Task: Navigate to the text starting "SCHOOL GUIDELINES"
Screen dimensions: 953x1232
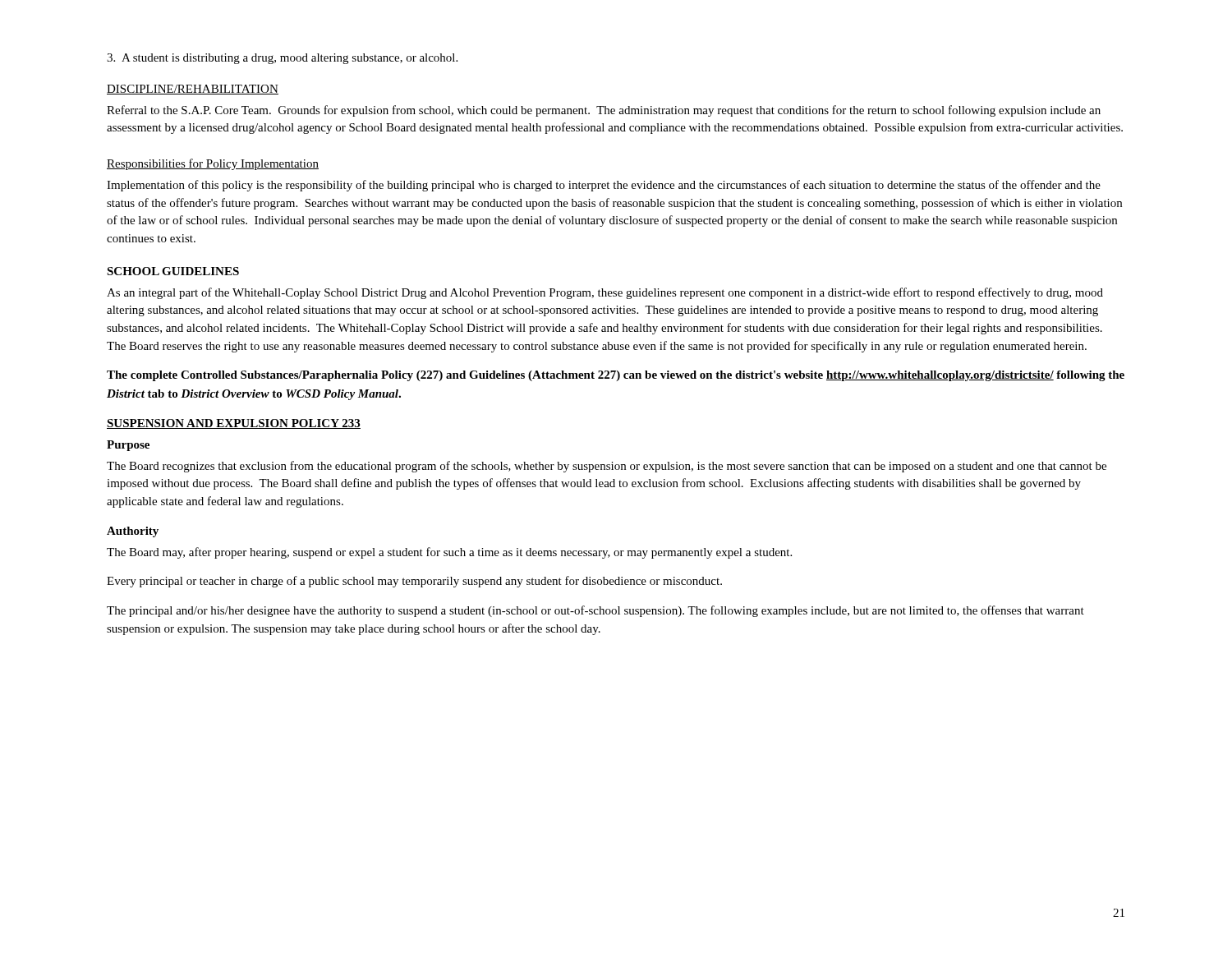Action: click(173, 271)
